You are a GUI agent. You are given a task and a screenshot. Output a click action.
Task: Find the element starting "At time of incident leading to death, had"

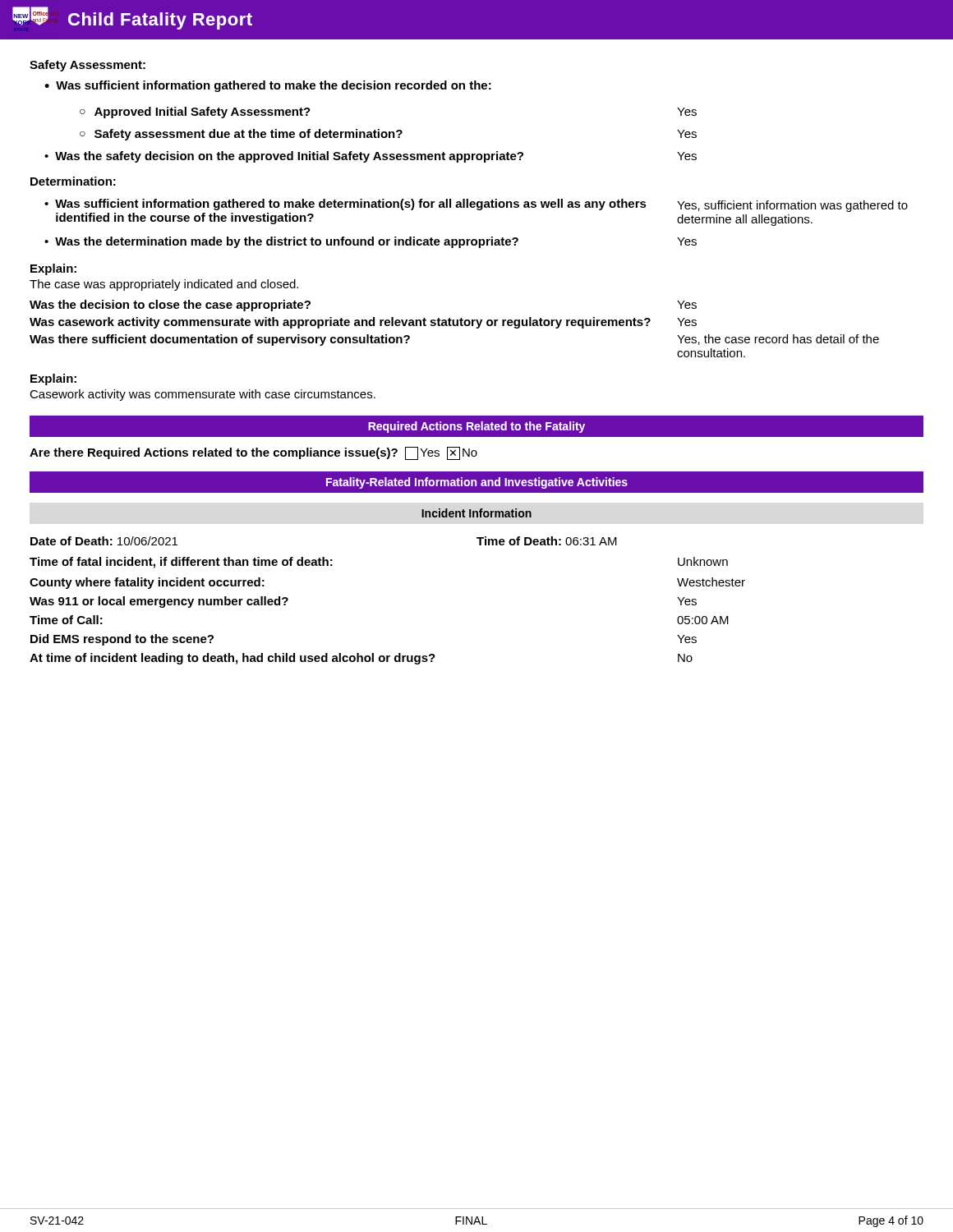(x=361, y=659)
